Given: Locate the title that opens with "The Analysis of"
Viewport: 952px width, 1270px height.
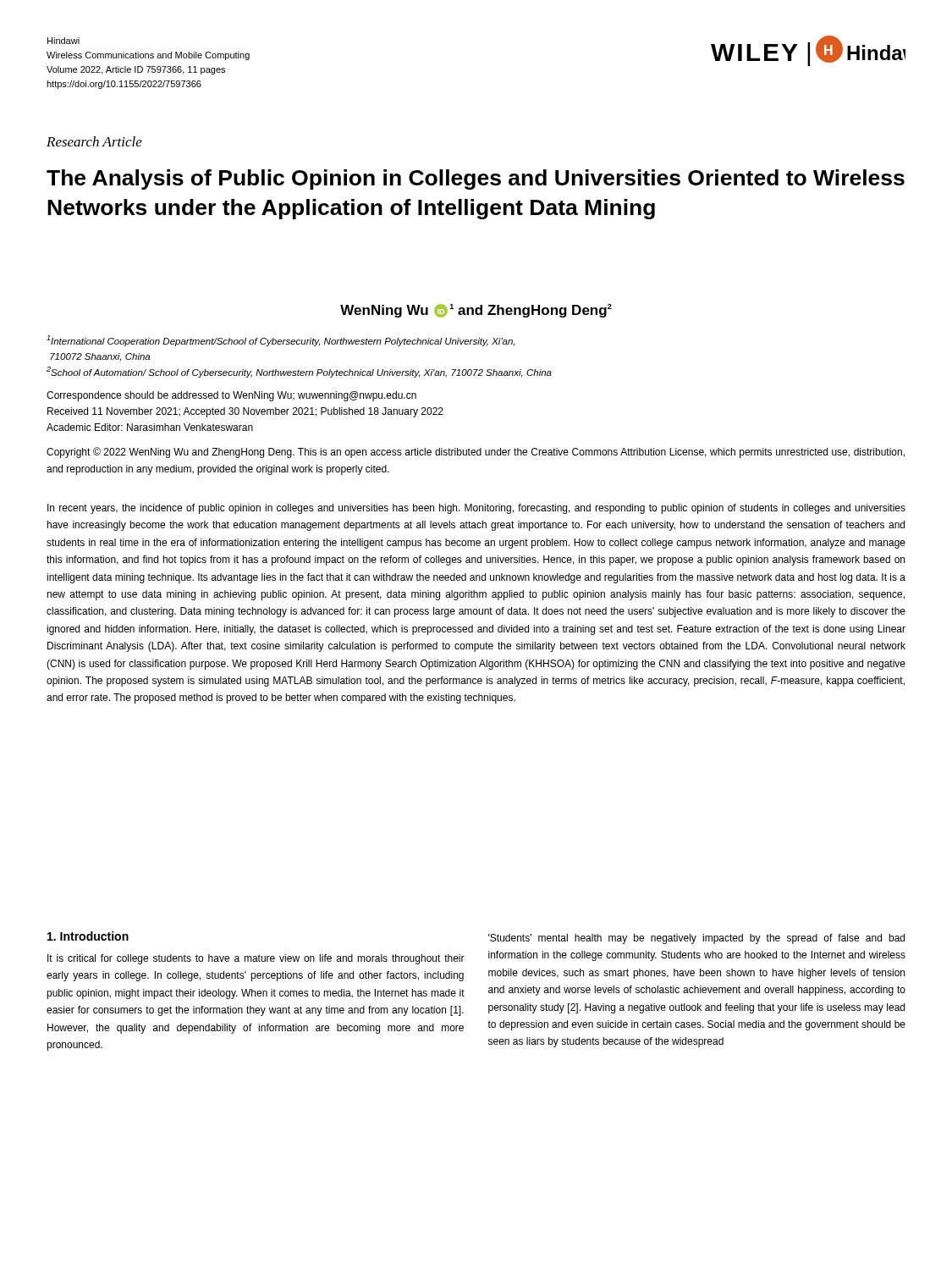Looking at the screenshot, I should [x=476, y=193].
